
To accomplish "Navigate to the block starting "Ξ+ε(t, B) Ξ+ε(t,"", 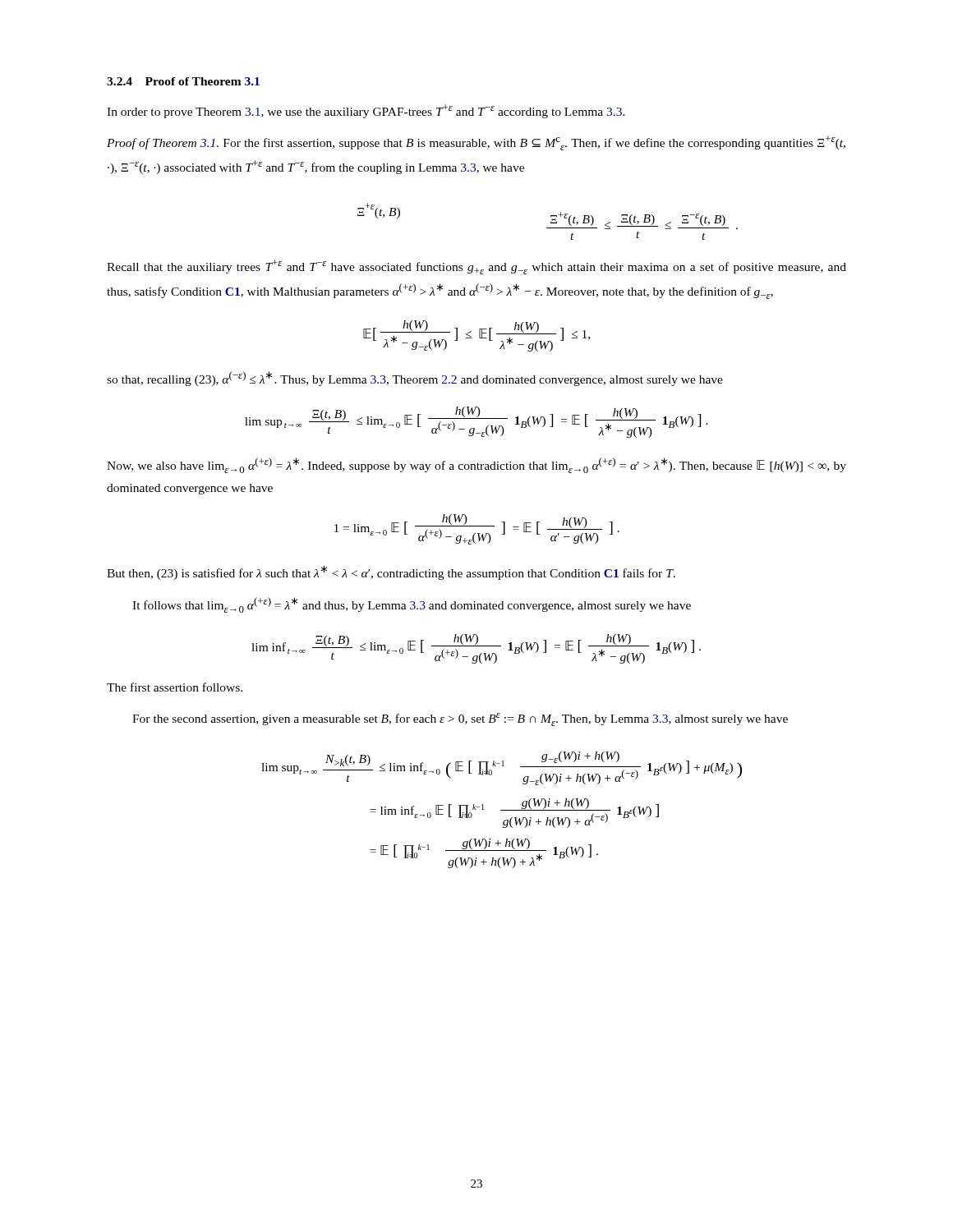I will (548, 216).
